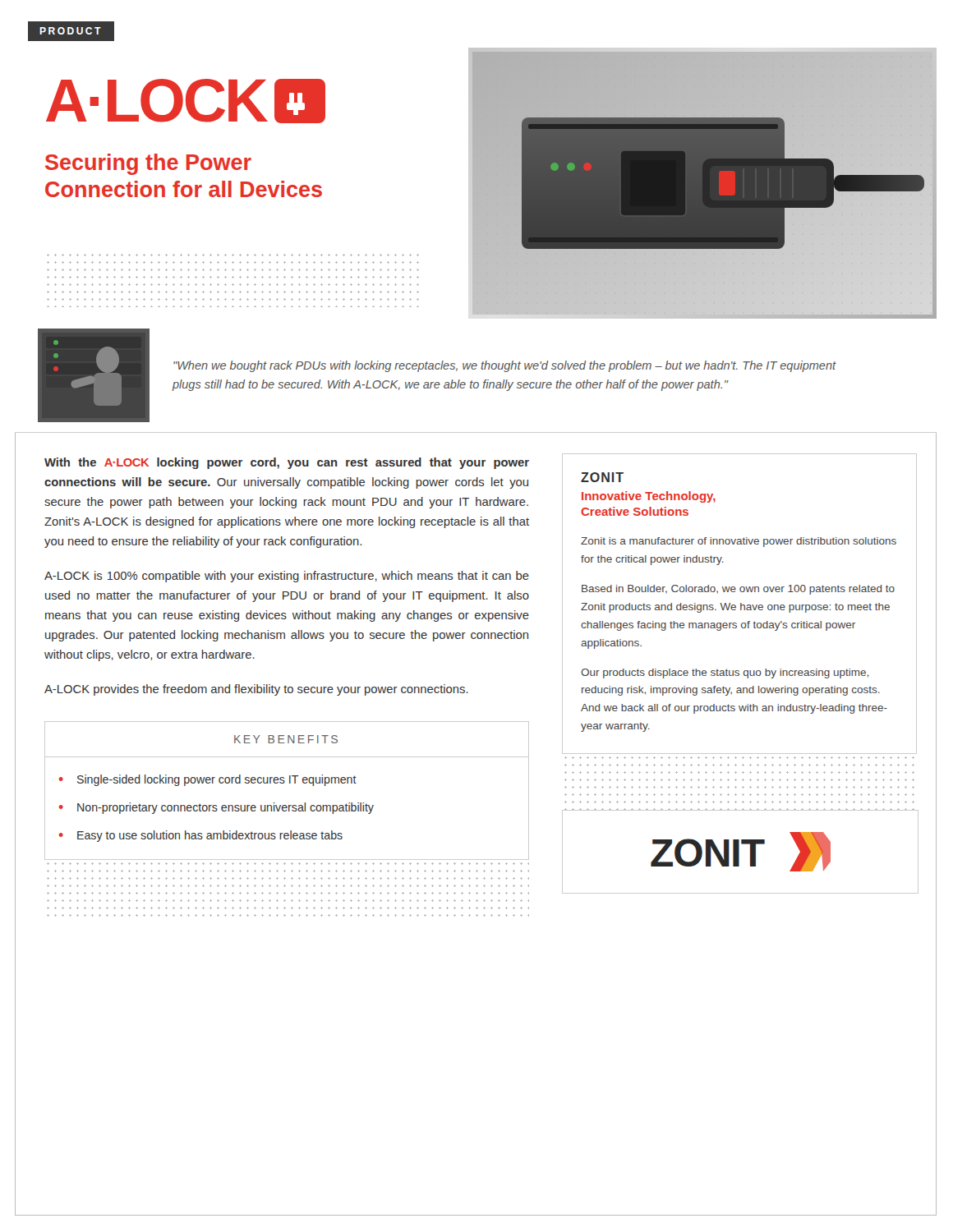Navigate to the block starting "• Easy to"
Viewport: 953px width, 1232px height.
pyautogui.click(x=201, y=835)
